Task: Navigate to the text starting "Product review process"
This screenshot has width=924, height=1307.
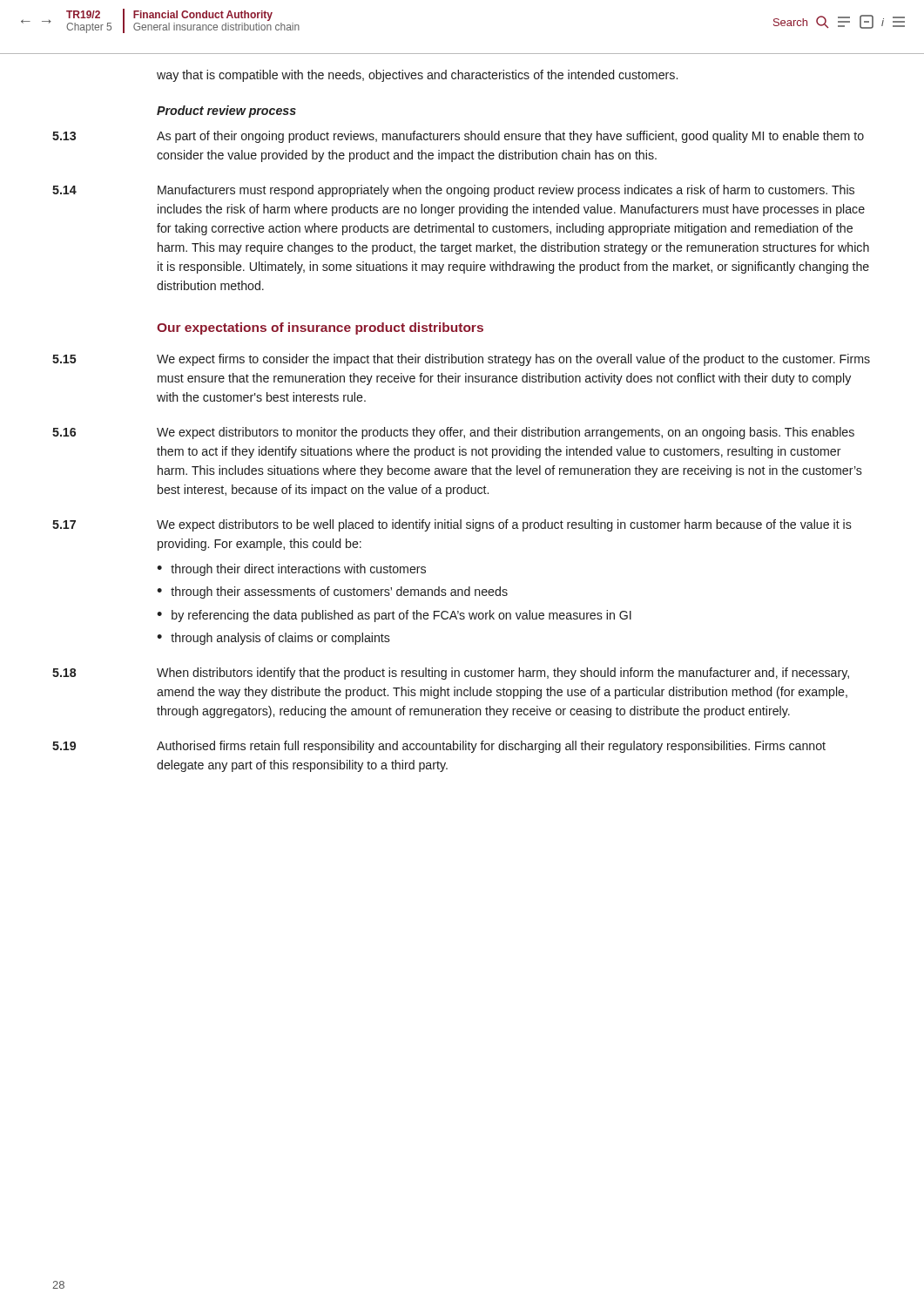Action: 226,111
